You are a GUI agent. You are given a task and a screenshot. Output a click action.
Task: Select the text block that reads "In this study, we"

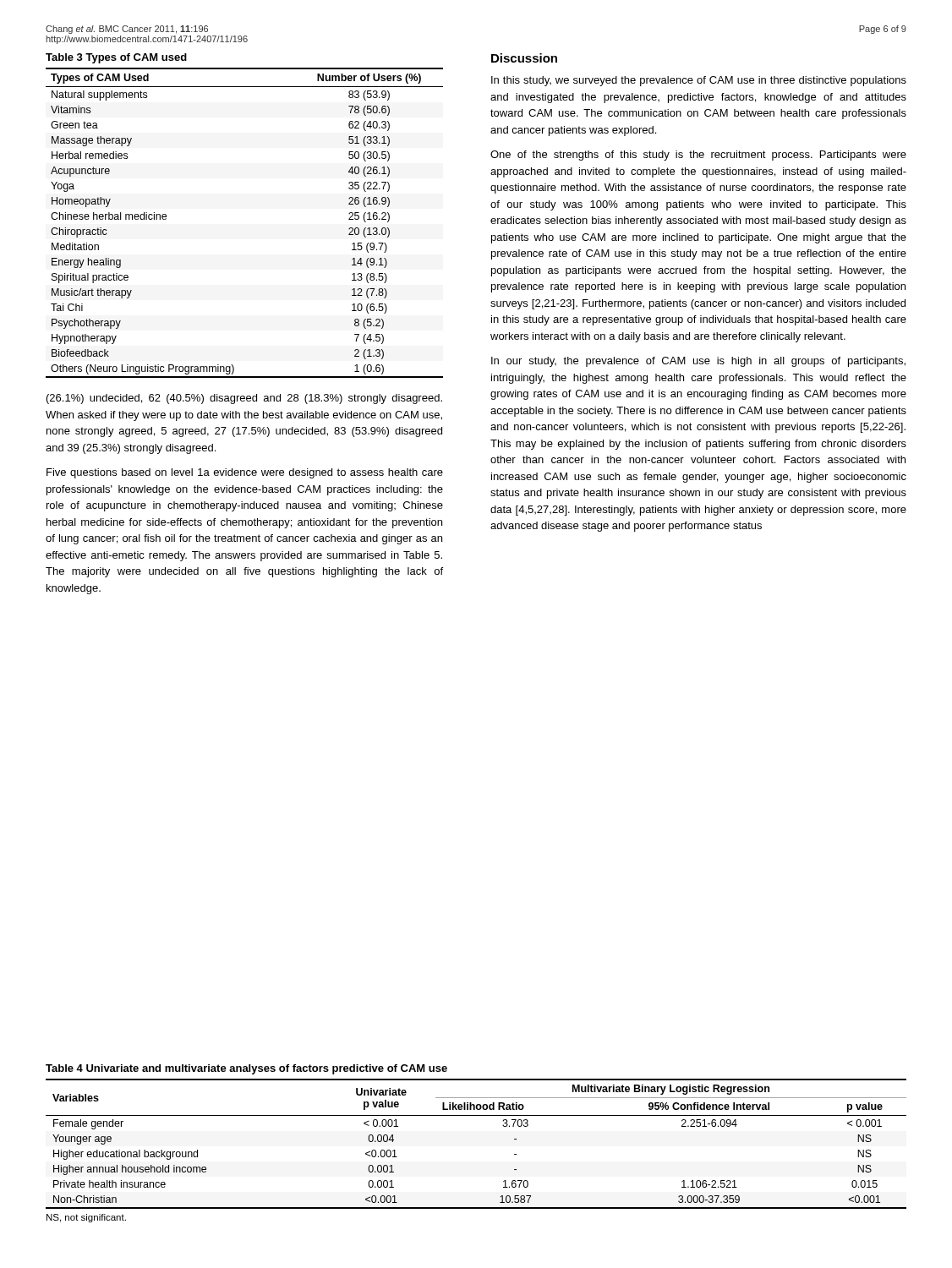[698, 105]
